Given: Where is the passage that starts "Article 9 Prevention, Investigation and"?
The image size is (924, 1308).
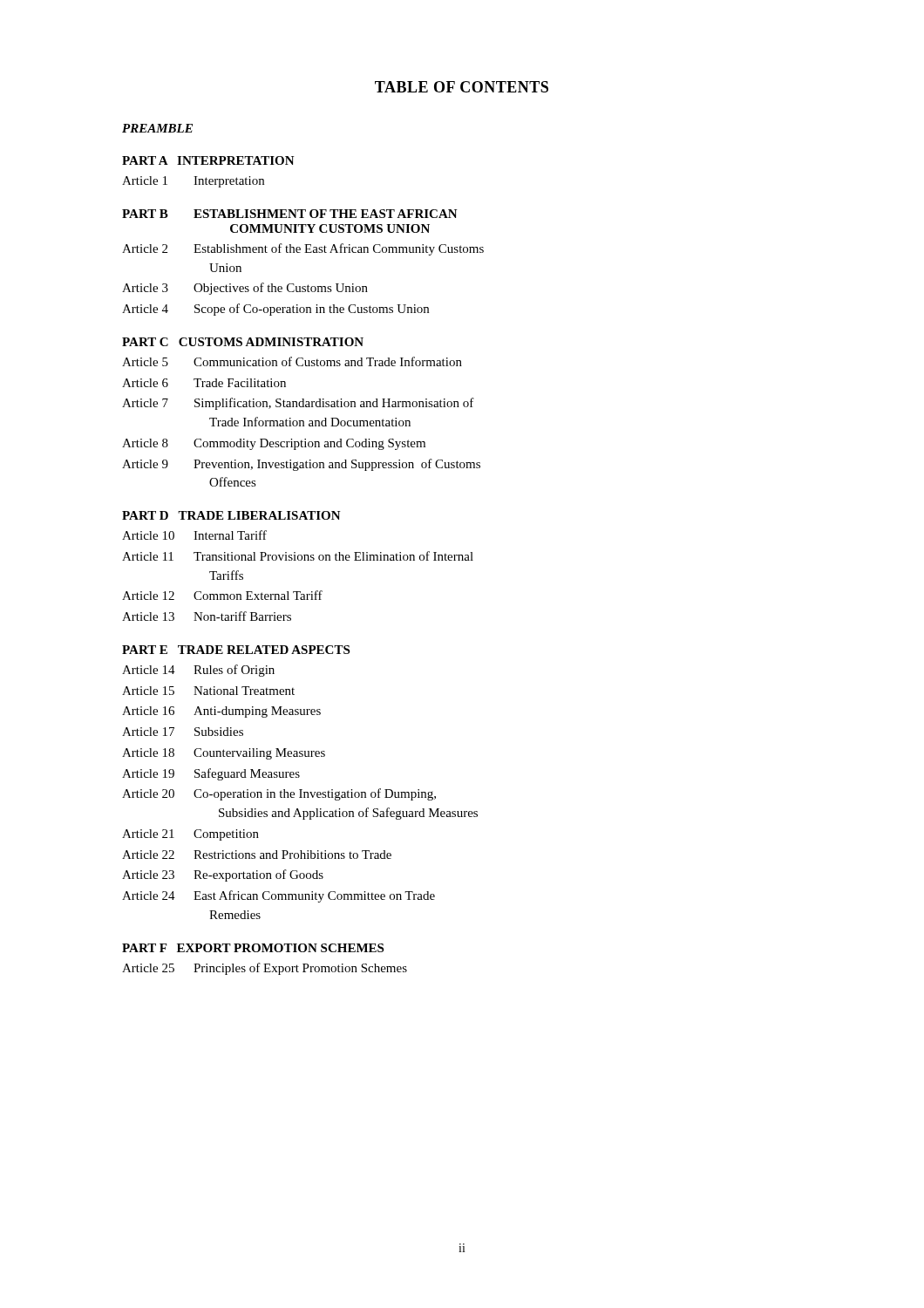Looking at the screenshot, I should click(x=462, y=474).
